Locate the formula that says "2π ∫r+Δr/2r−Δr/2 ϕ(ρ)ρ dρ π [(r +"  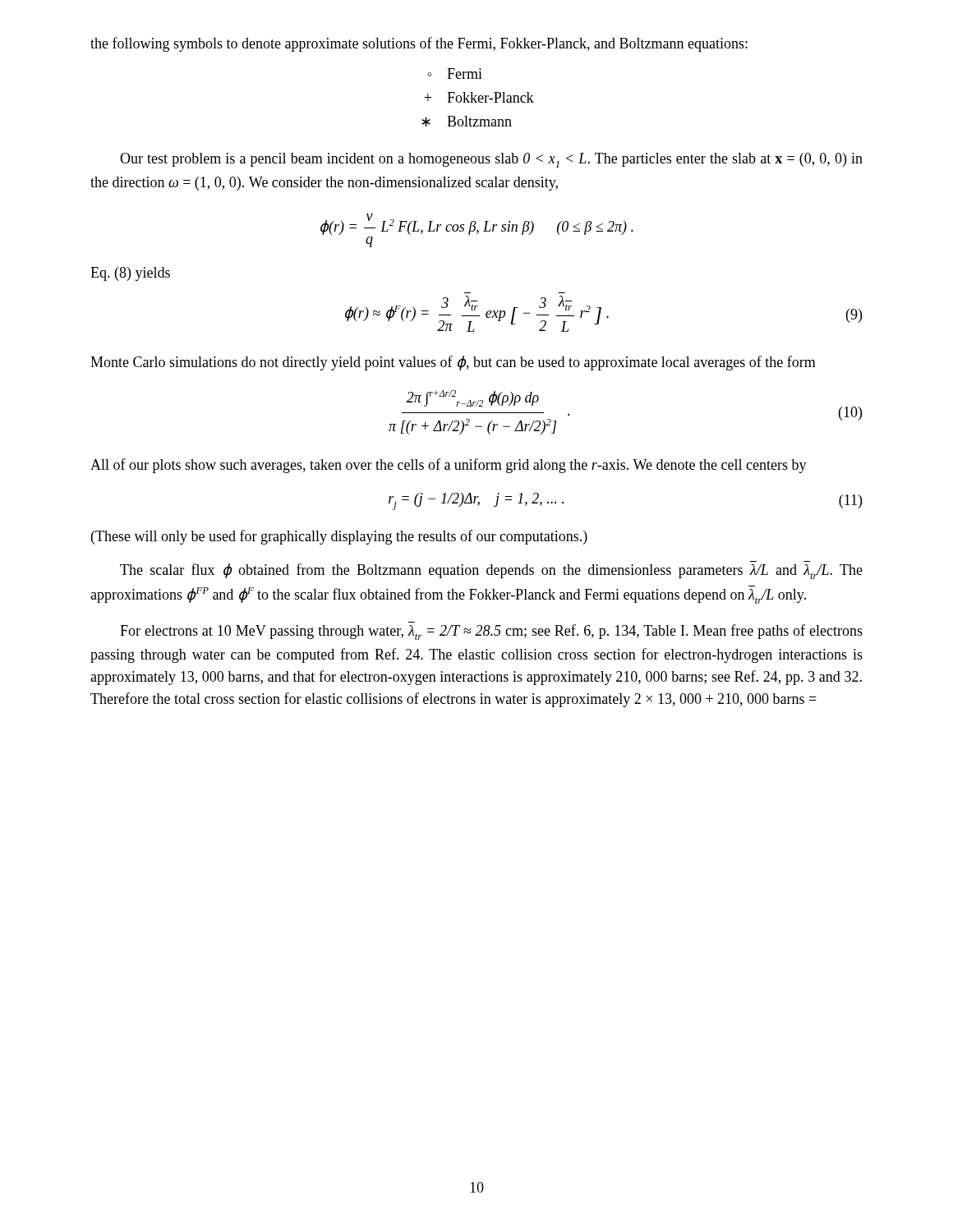point(479,413)
